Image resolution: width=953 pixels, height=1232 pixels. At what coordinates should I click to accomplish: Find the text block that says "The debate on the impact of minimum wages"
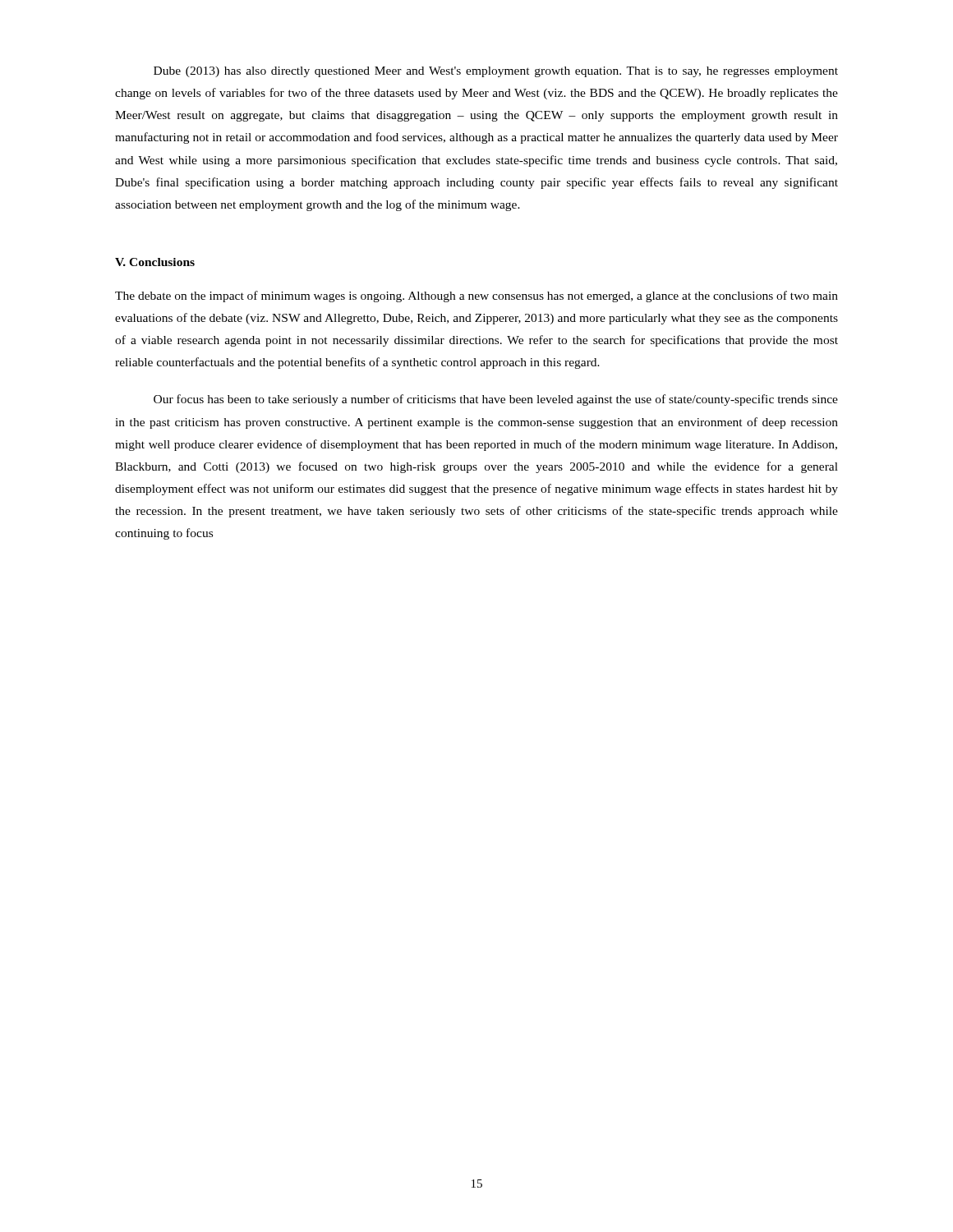476,329
